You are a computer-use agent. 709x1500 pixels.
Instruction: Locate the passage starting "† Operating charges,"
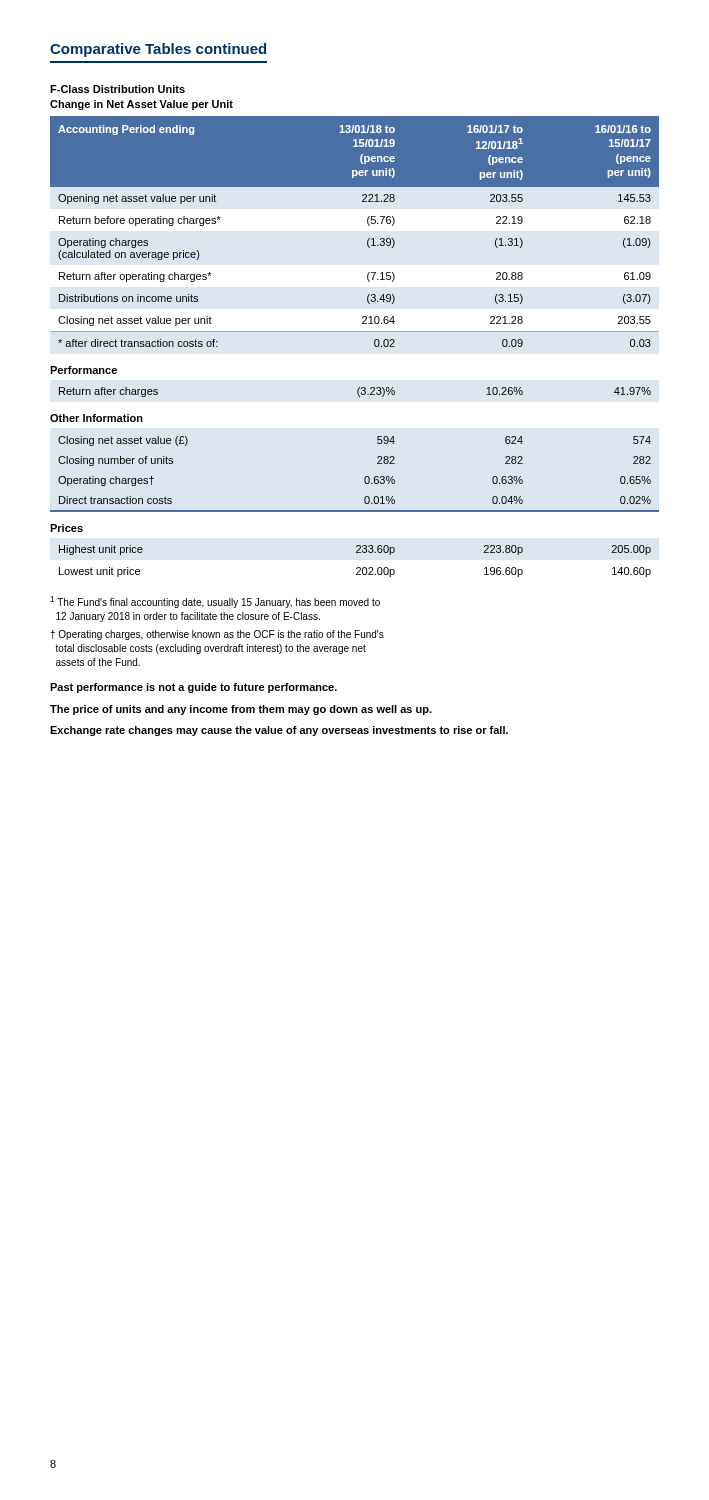click(x=217, y=649)
